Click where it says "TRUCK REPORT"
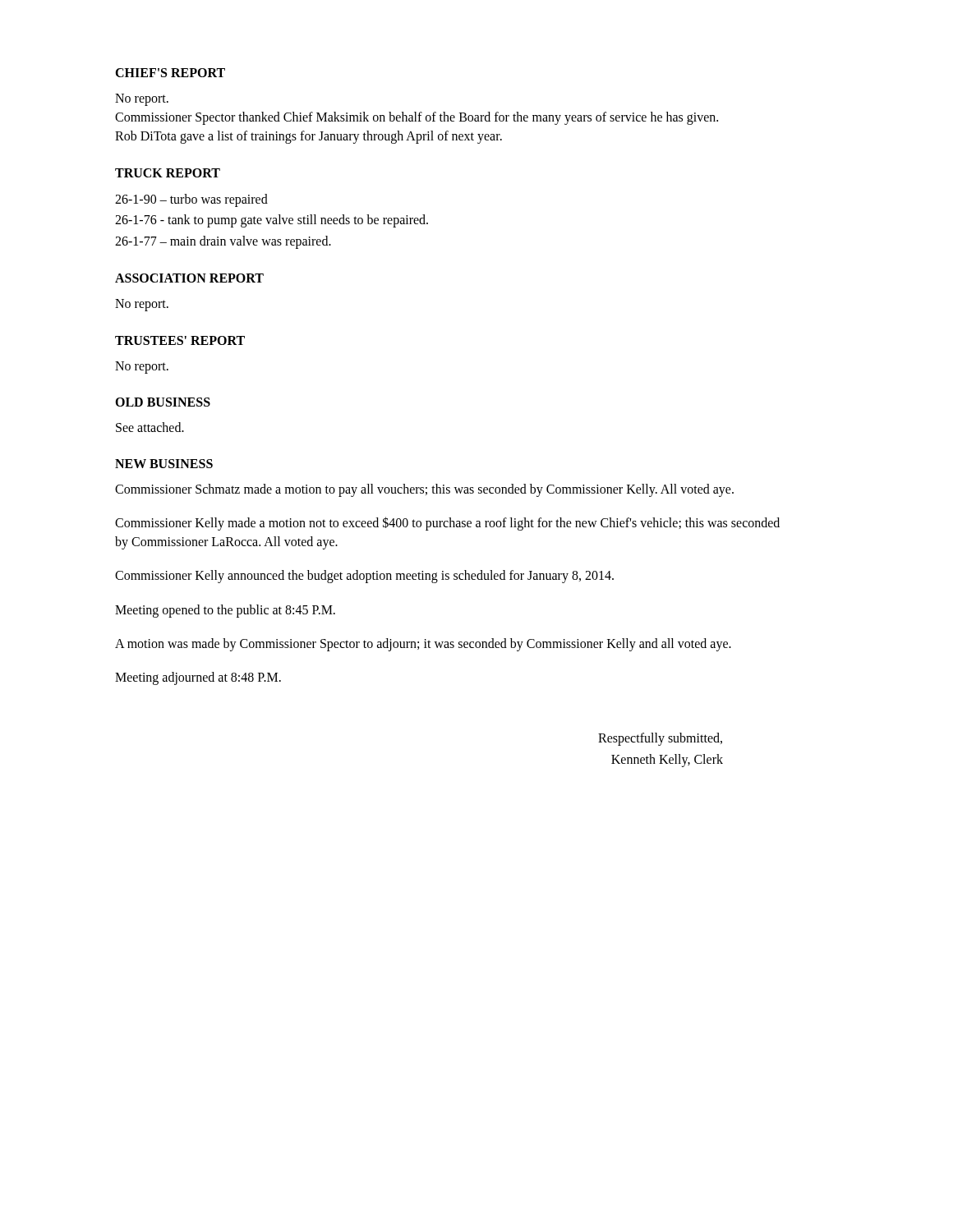This screenshot has height=1232, width=953. coord(168,173)
